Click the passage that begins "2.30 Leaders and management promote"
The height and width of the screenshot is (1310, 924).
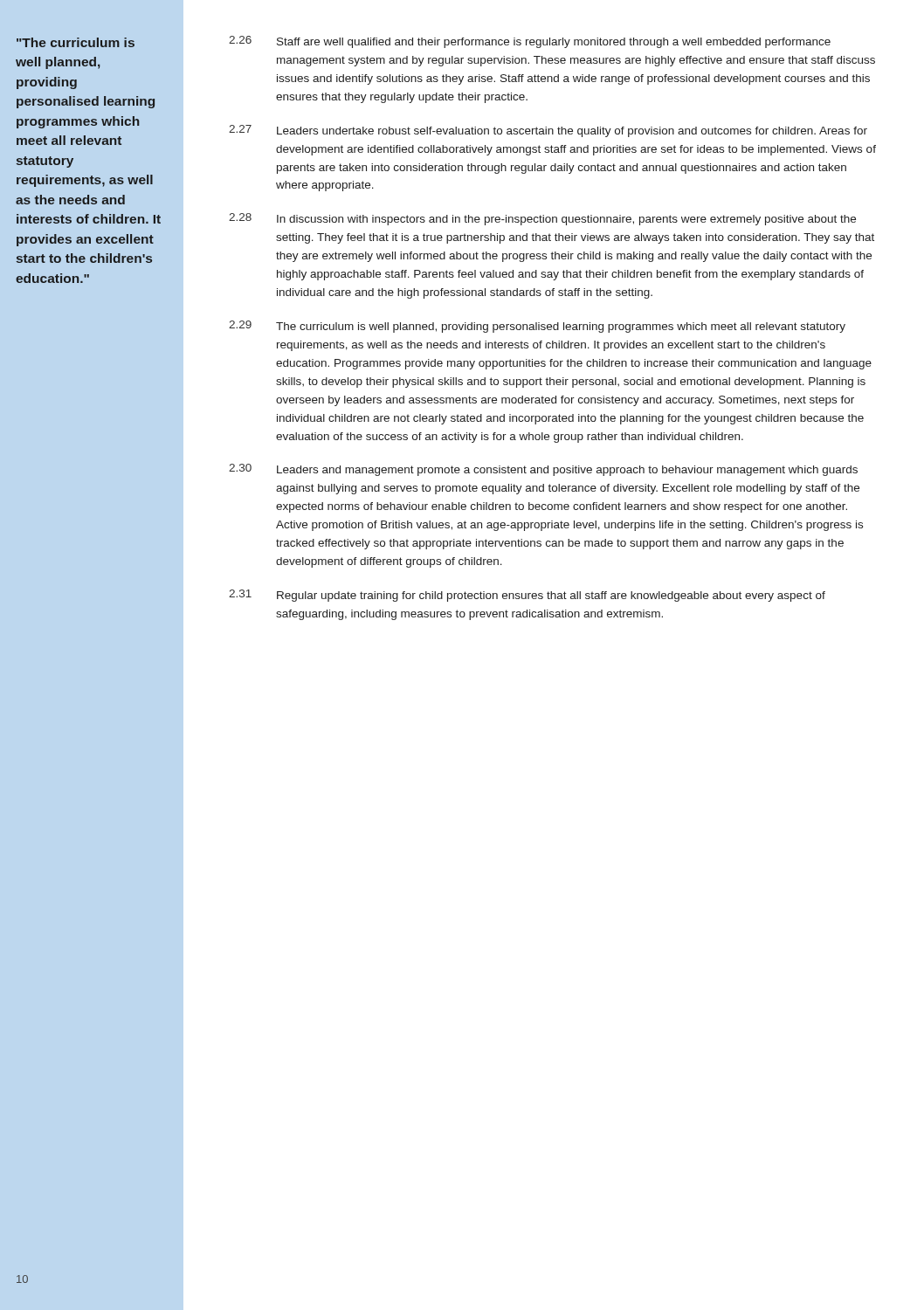pos(554,516)
